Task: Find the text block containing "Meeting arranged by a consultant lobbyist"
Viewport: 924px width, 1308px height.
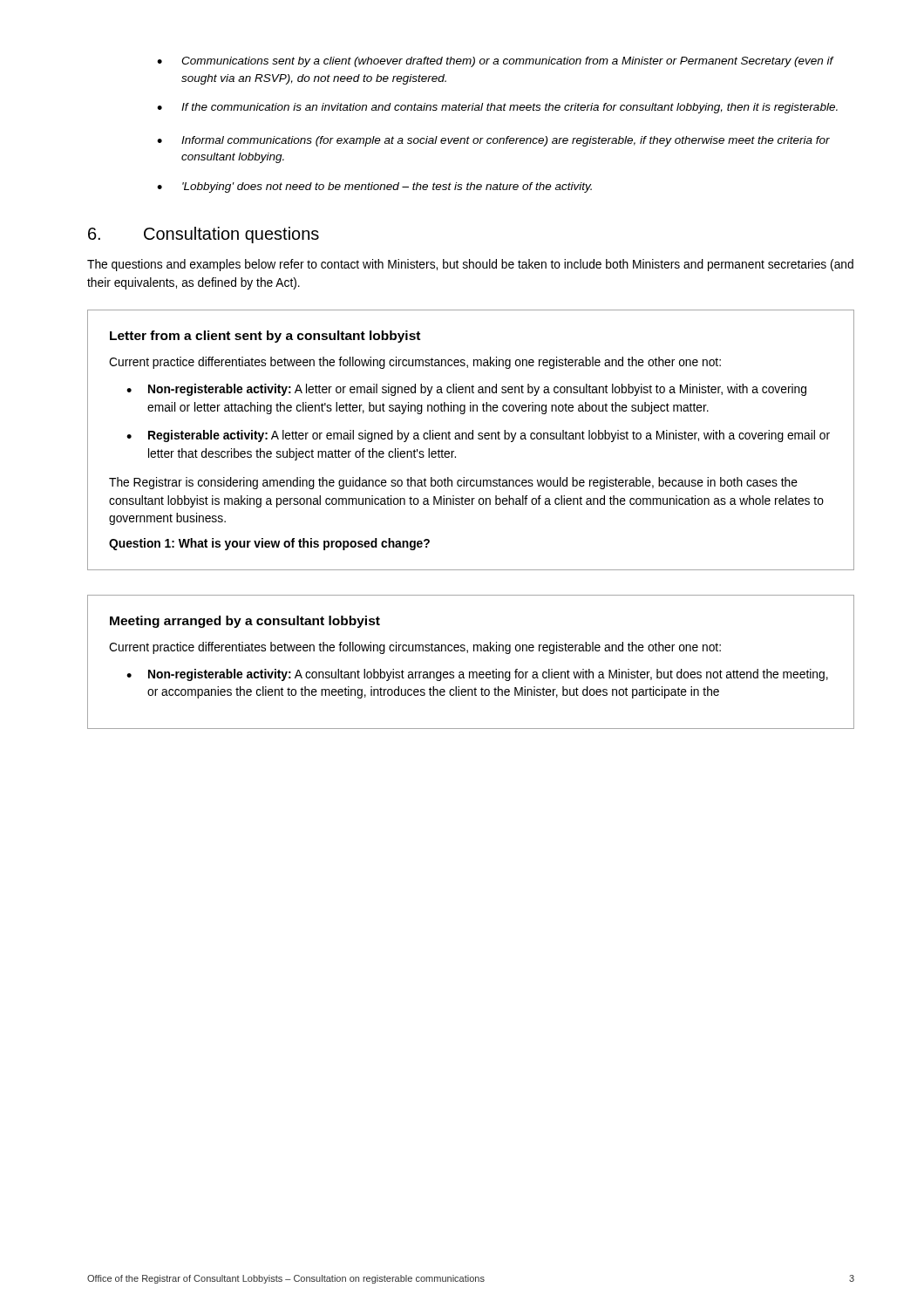Action: point(471,657)
